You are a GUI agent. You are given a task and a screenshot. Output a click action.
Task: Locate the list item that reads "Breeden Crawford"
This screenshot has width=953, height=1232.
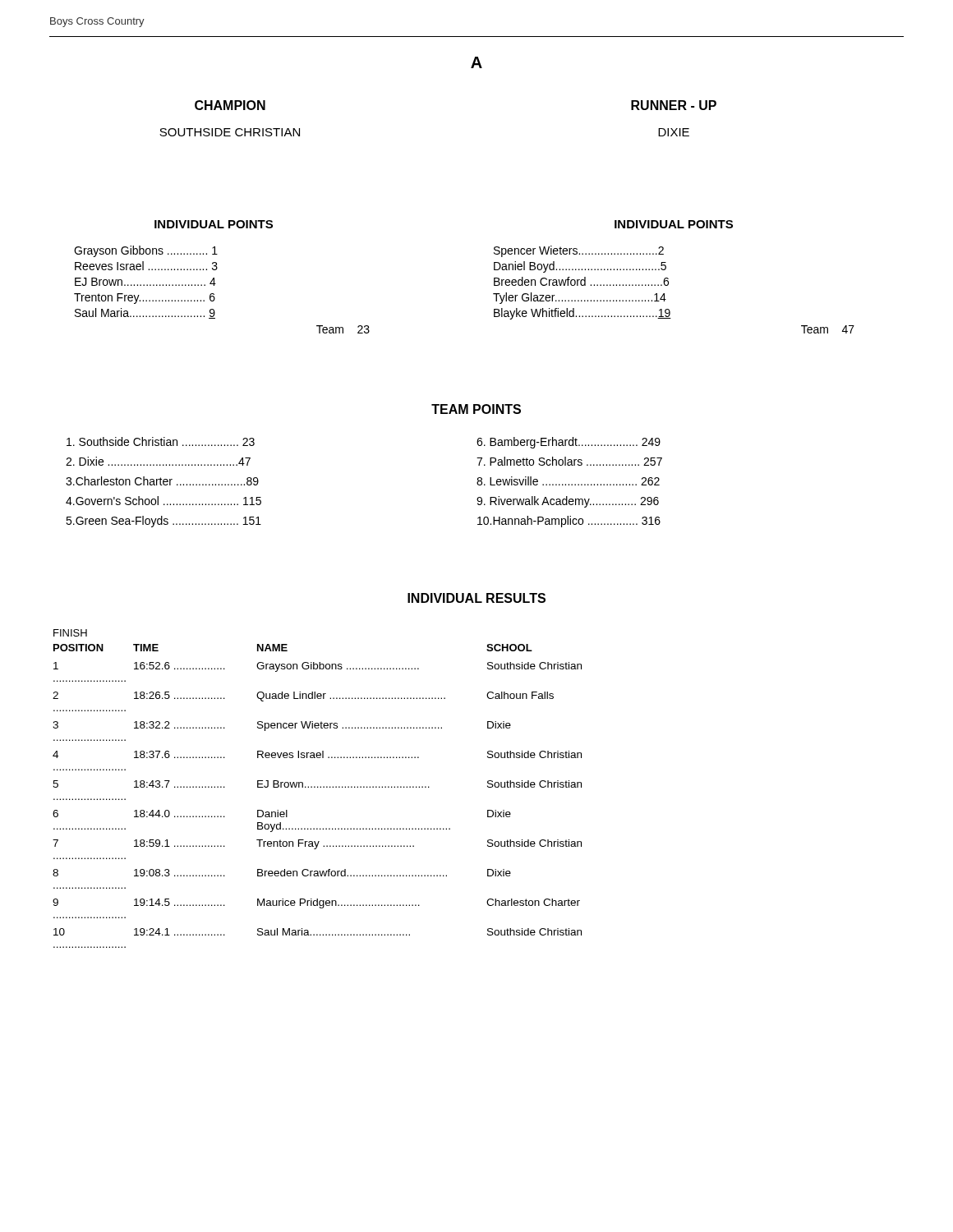581,282
